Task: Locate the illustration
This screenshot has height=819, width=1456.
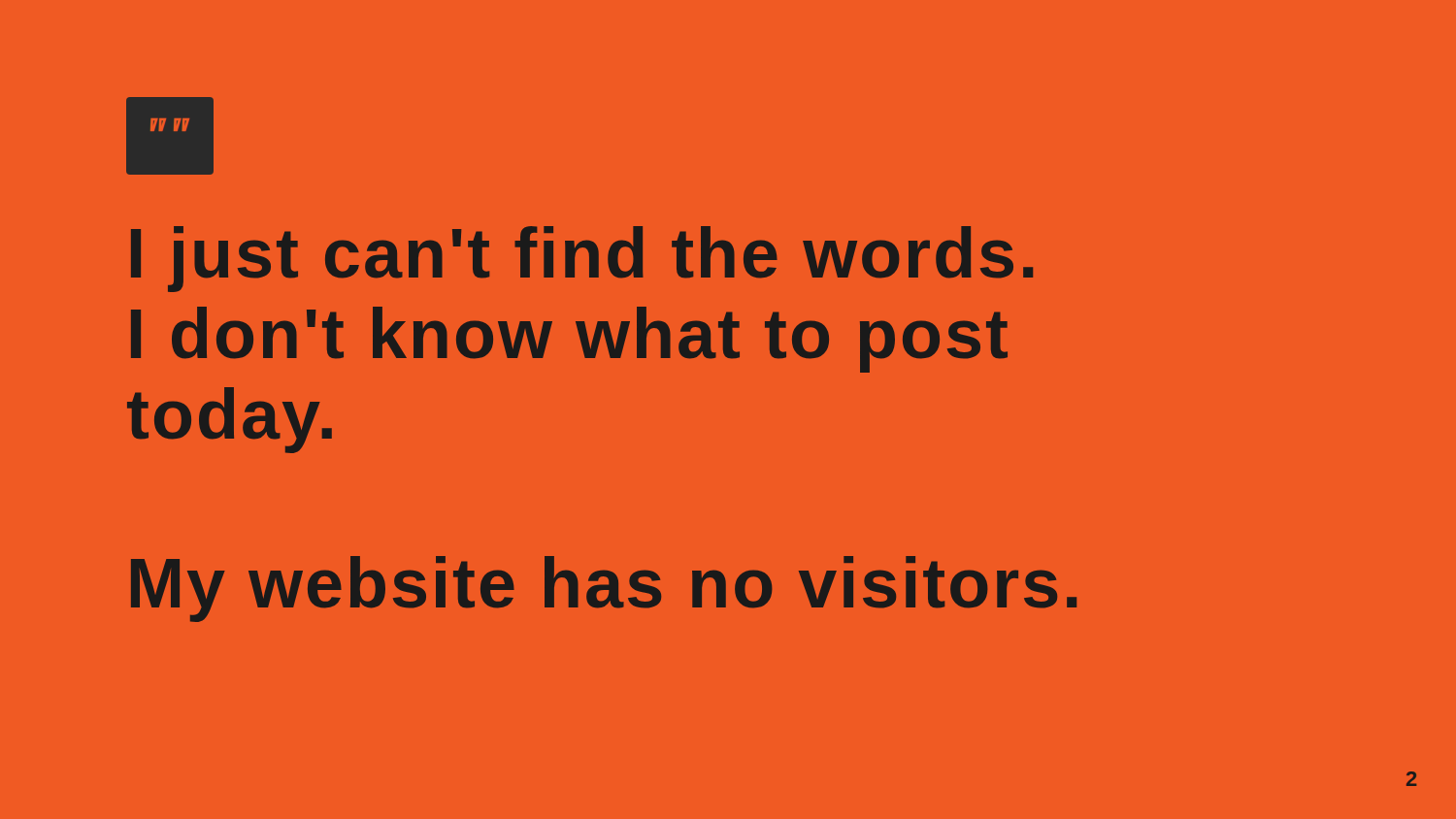Action: click(x=170, y=136)
